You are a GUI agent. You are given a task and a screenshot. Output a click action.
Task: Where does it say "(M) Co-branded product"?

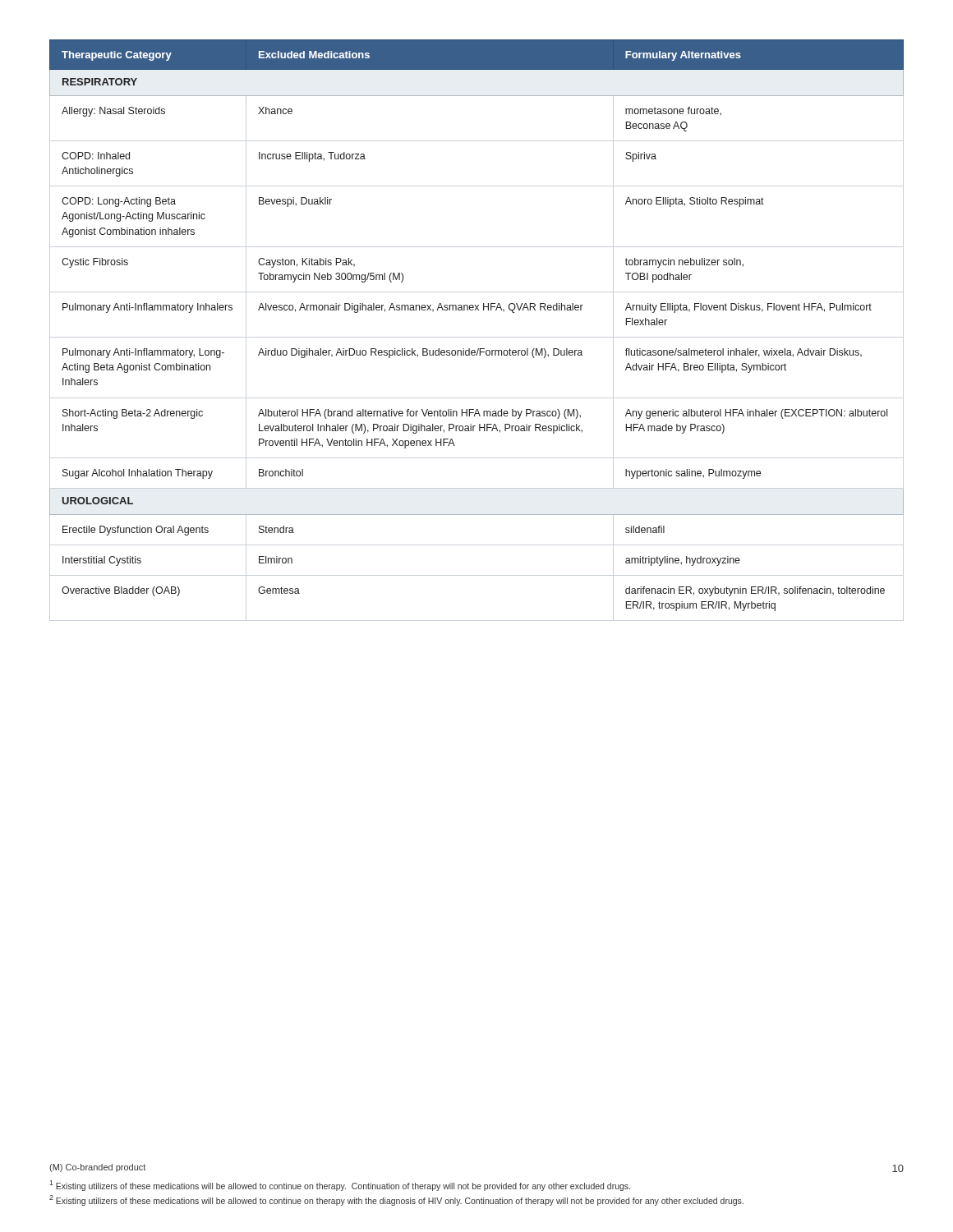point(97,1167)
